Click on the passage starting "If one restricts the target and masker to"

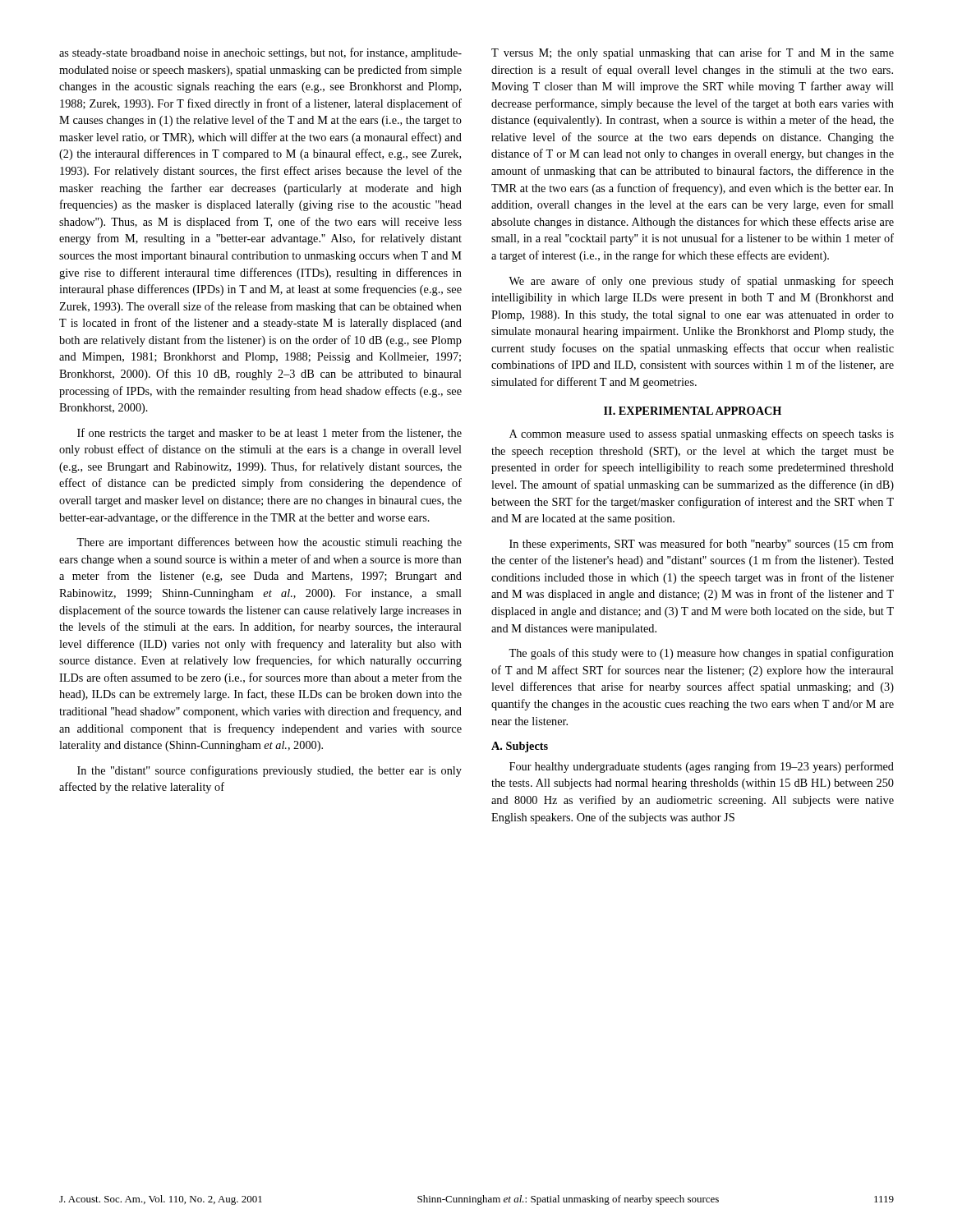[x=260, y=475]
